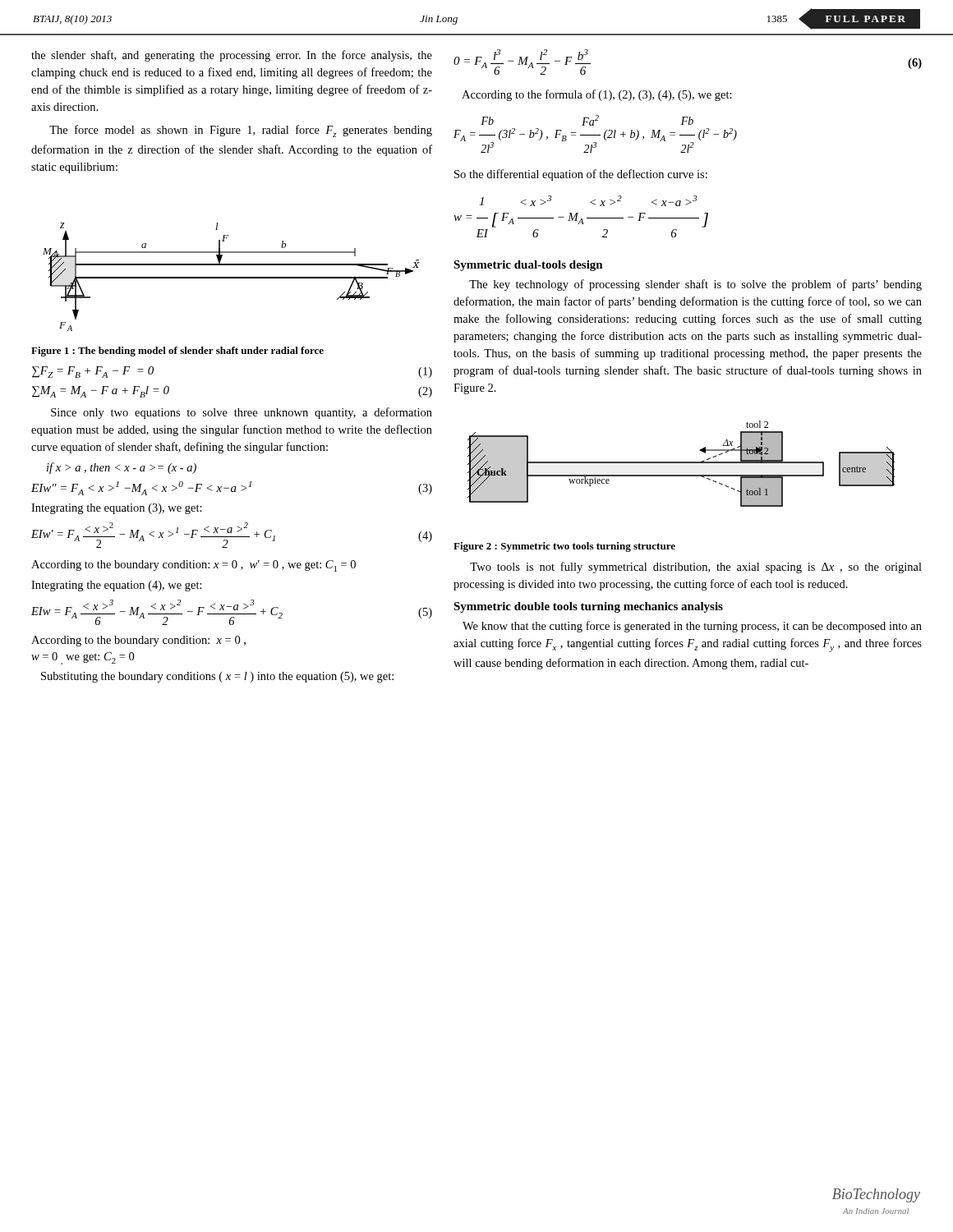Click where it says "Integrating the equation (3), we get:"
The width and height of the screenshot is (953, 1232).
(117, 508)
